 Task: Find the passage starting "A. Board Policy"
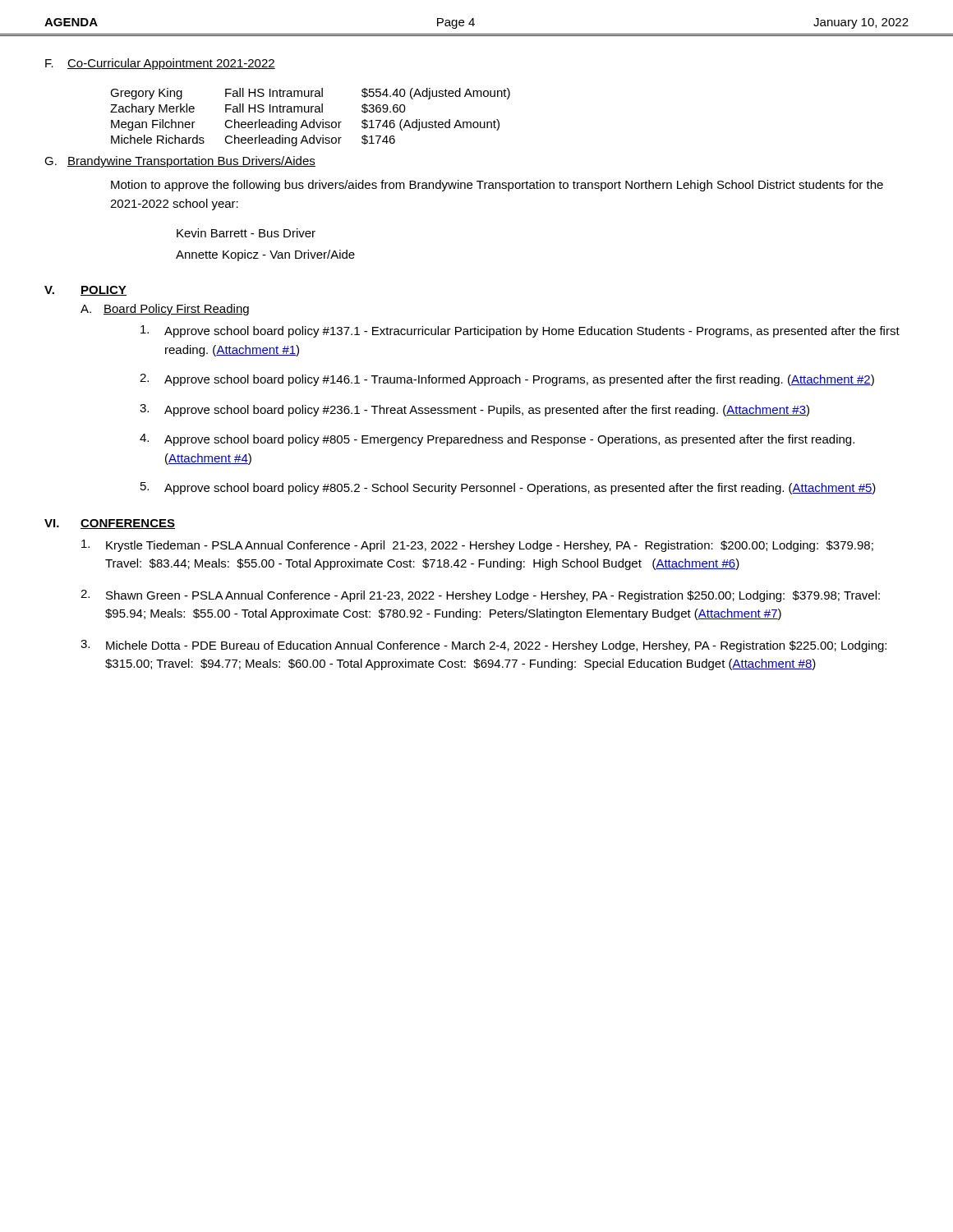point(165,308)
